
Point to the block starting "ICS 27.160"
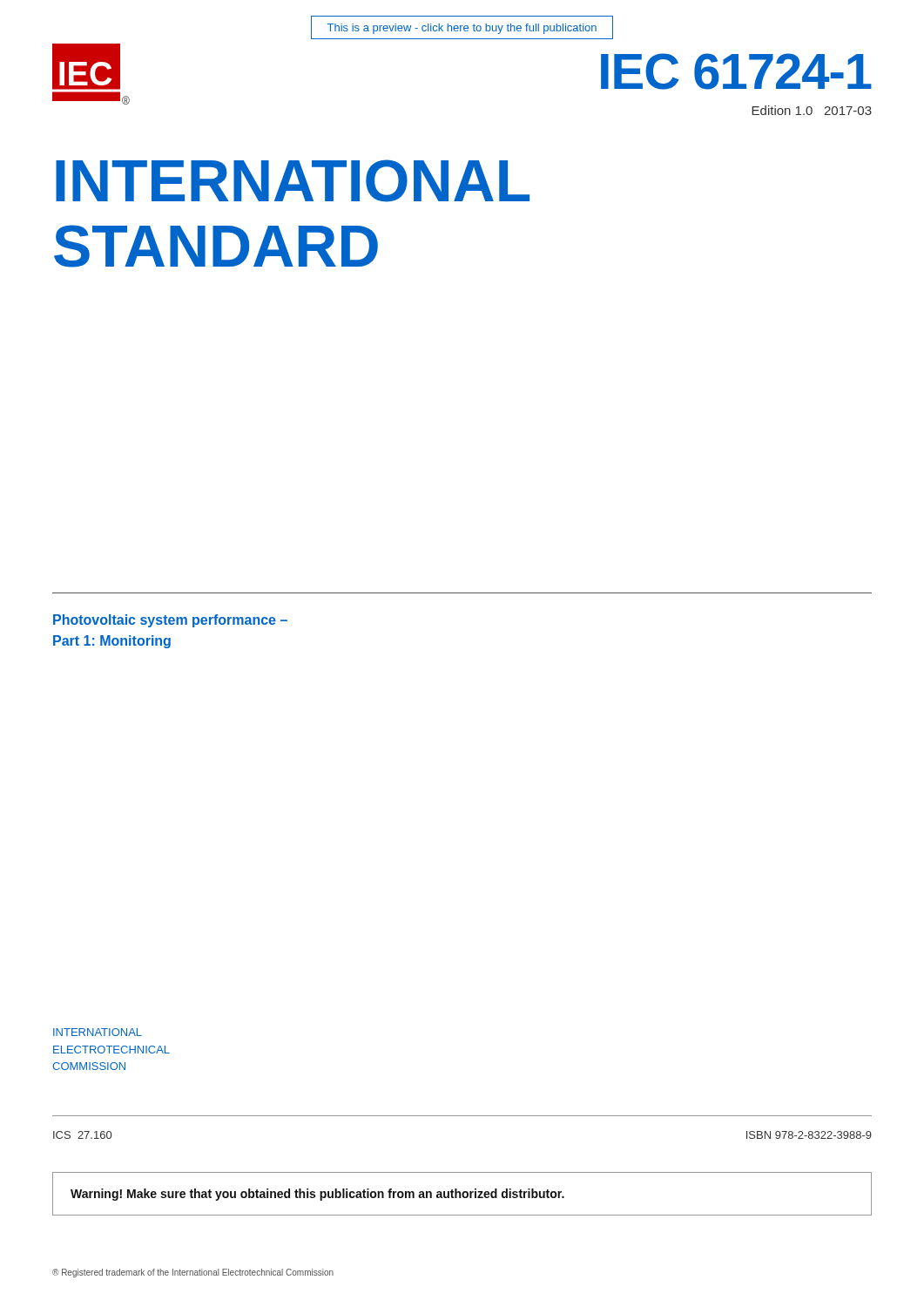82,1135
